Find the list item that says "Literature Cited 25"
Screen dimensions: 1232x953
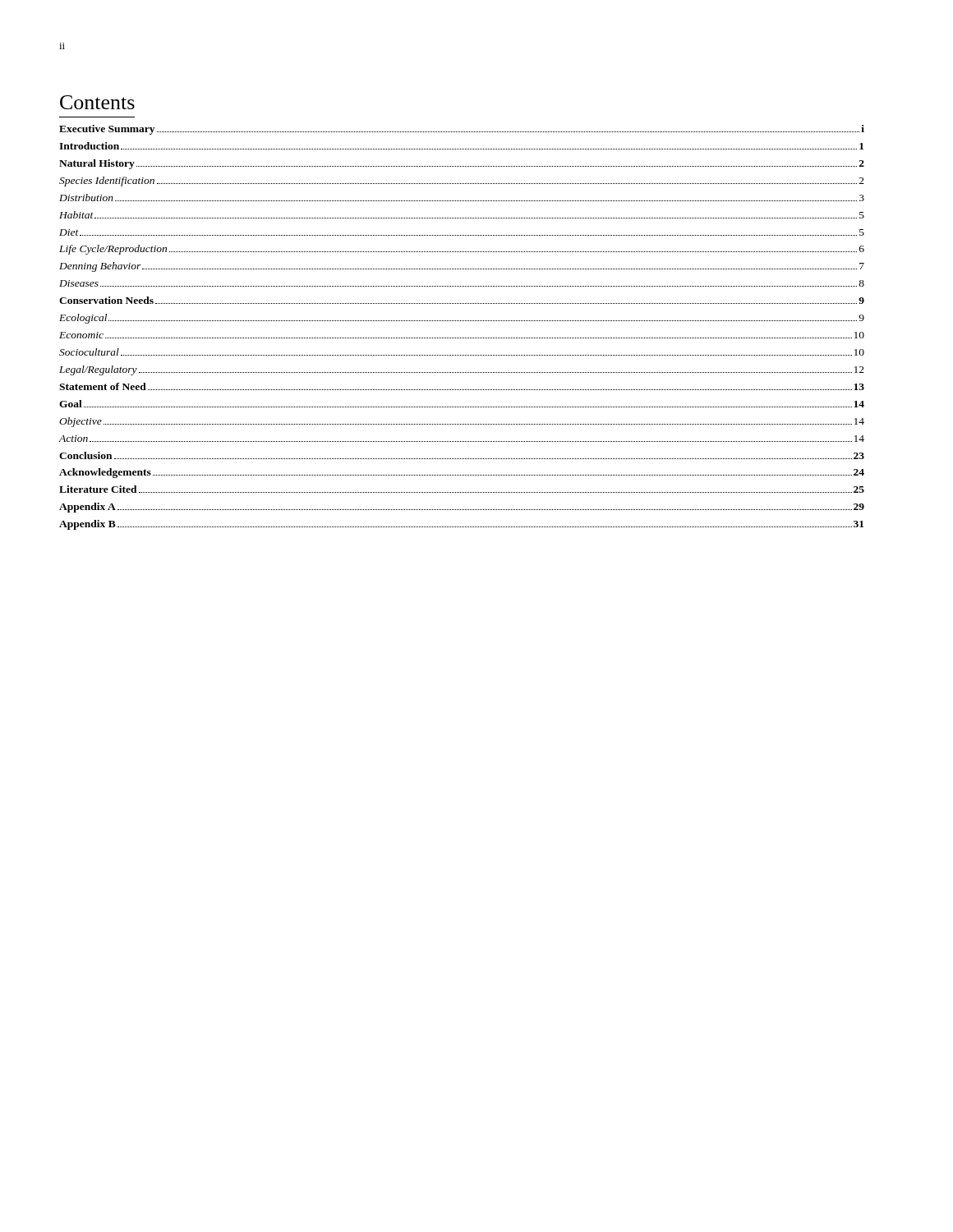(462, 490)
